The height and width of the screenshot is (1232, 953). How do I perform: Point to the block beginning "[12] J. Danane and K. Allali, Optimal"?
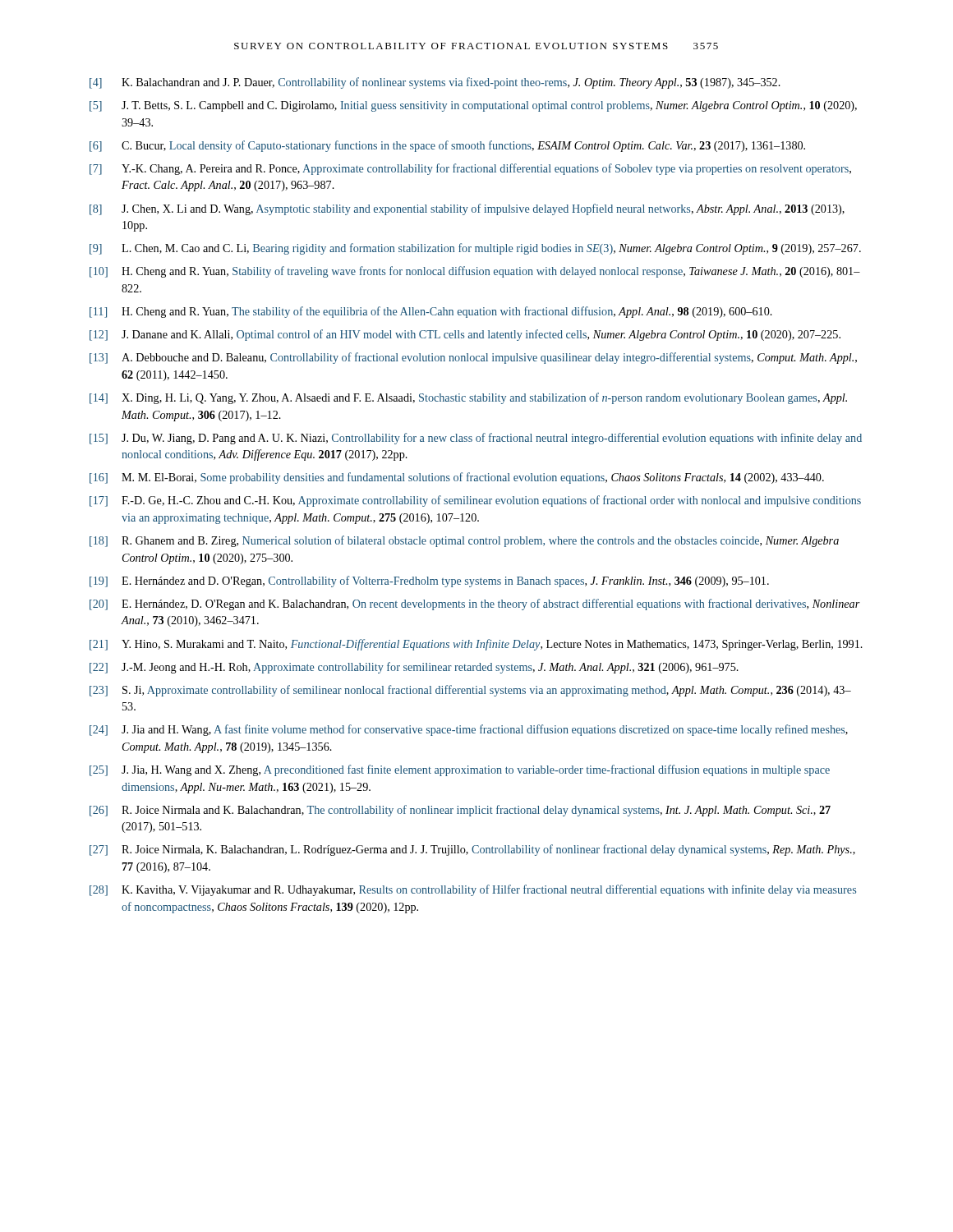476,335
